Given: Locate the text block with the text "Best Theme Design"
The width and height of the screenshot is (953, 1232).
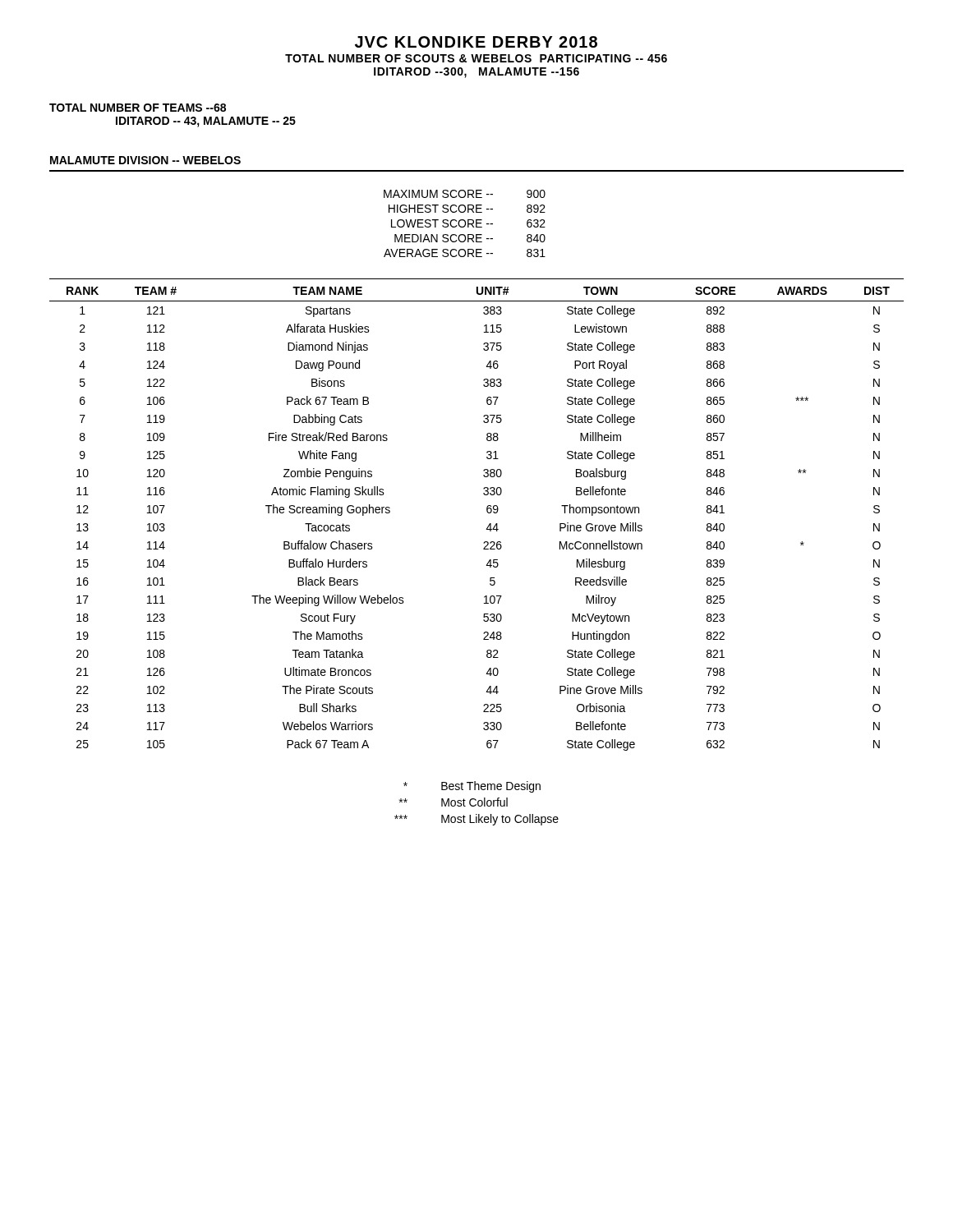Looking at the screenshot, I should 476,802.
